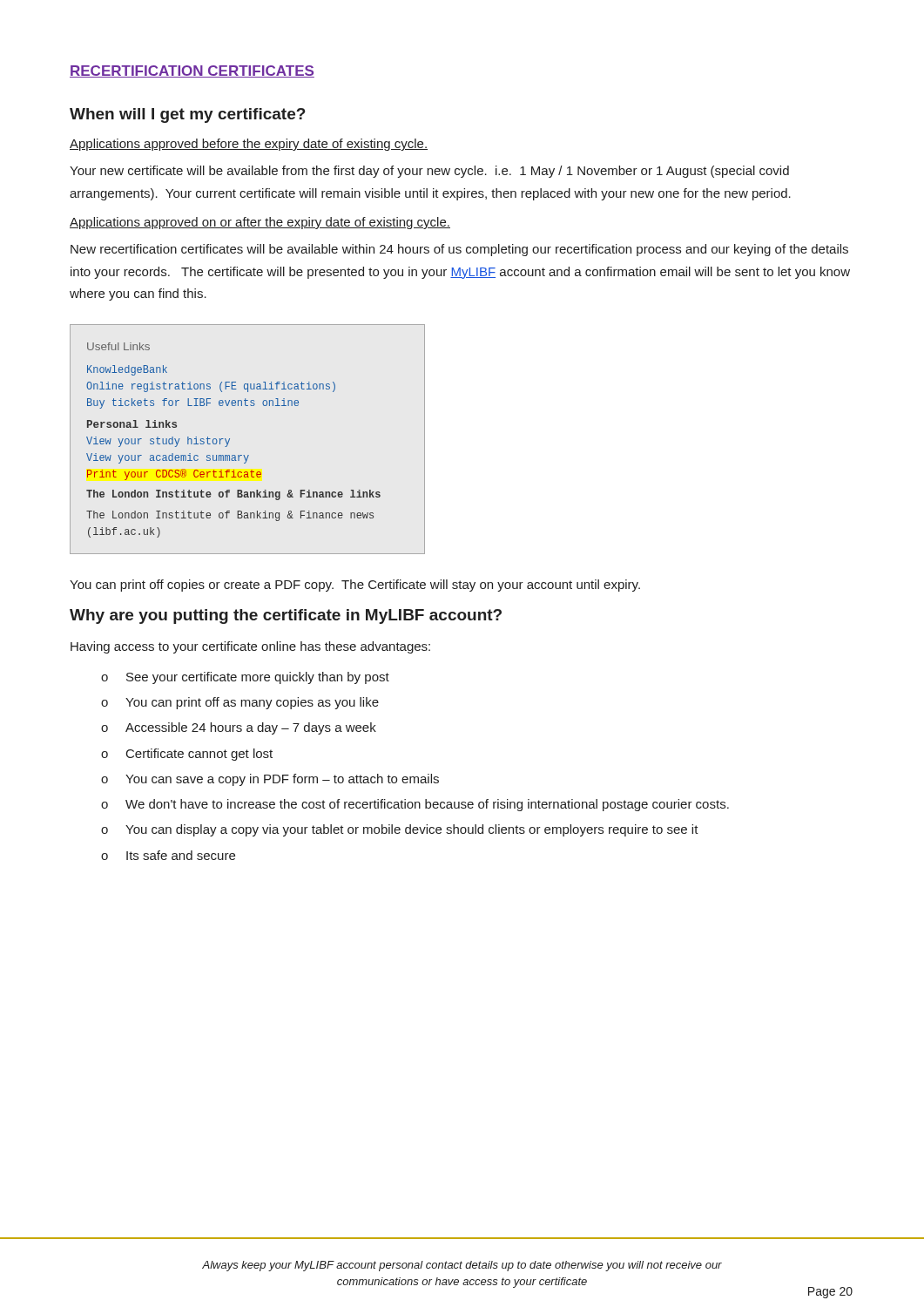924x1307 pixels.
Task: Select the text starting "o See your certificate more"
Action: tap(245, 678)
